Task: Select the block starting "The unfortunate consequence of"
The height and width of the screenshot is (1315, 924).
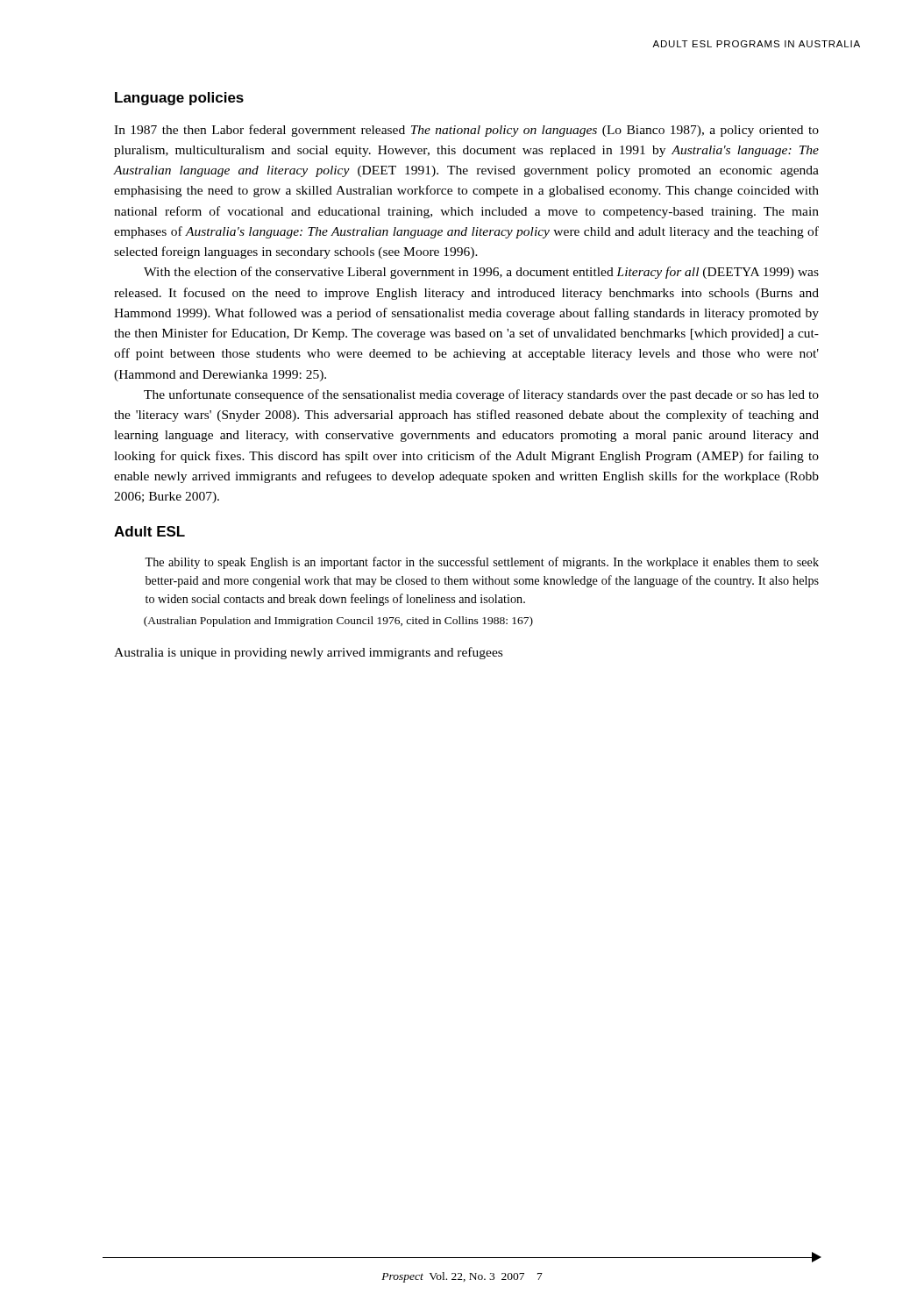Action: click(x=466, y=445)
